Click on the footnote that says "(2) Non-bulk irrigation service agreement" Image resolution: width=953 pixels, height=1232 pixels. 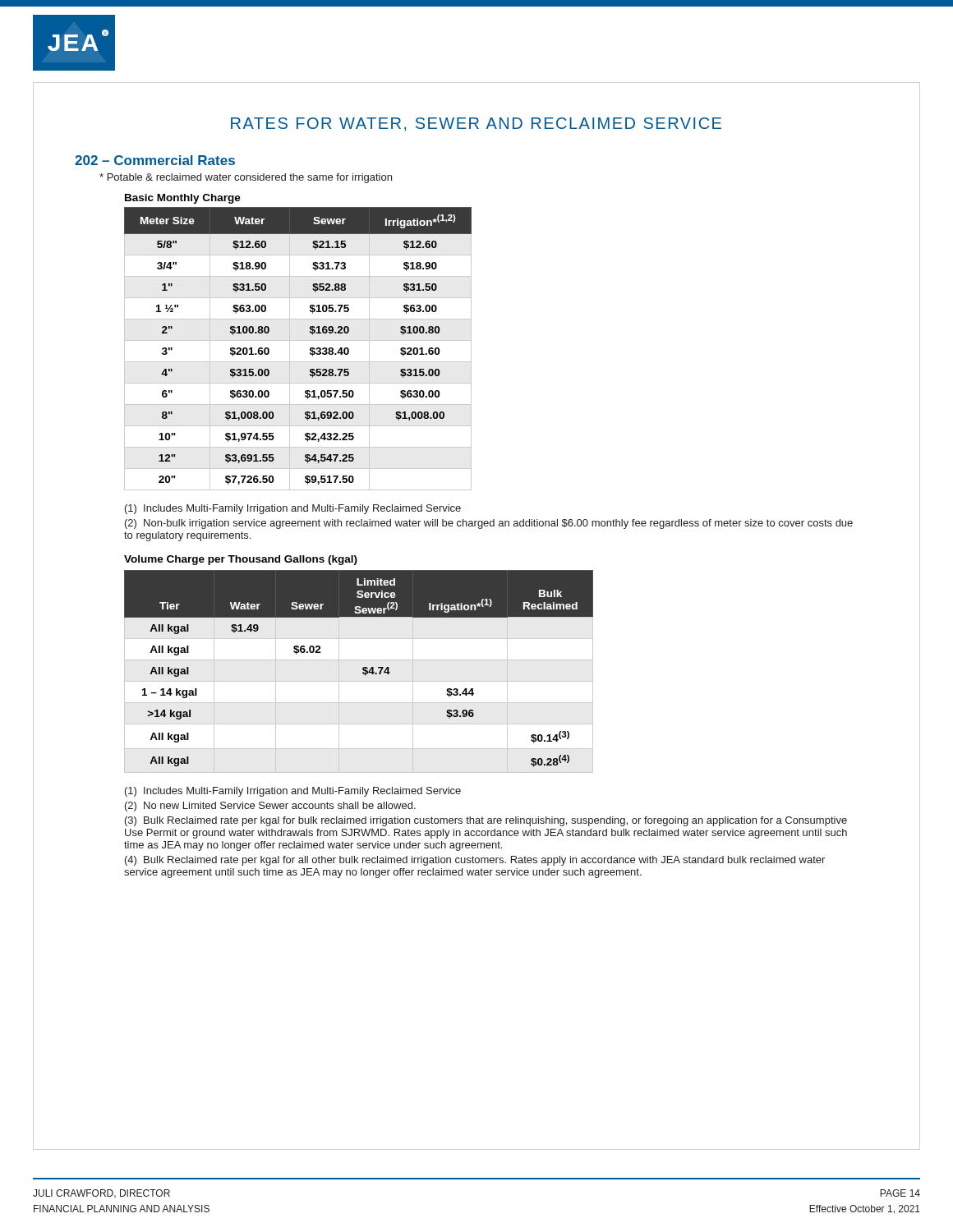coord(489,529)
